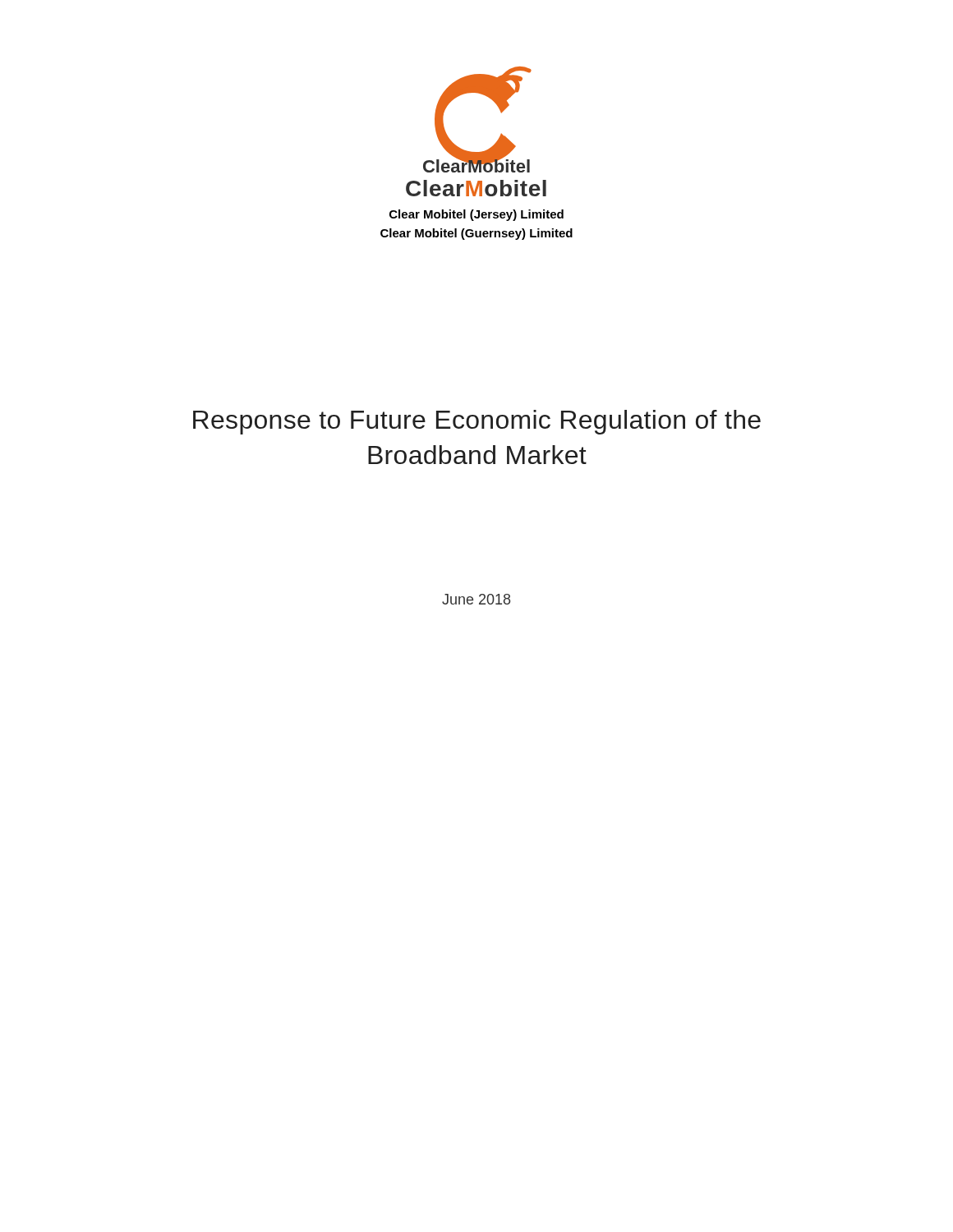
Task: Click on the text with the text "June 2018"
Action: pos(476,600)
